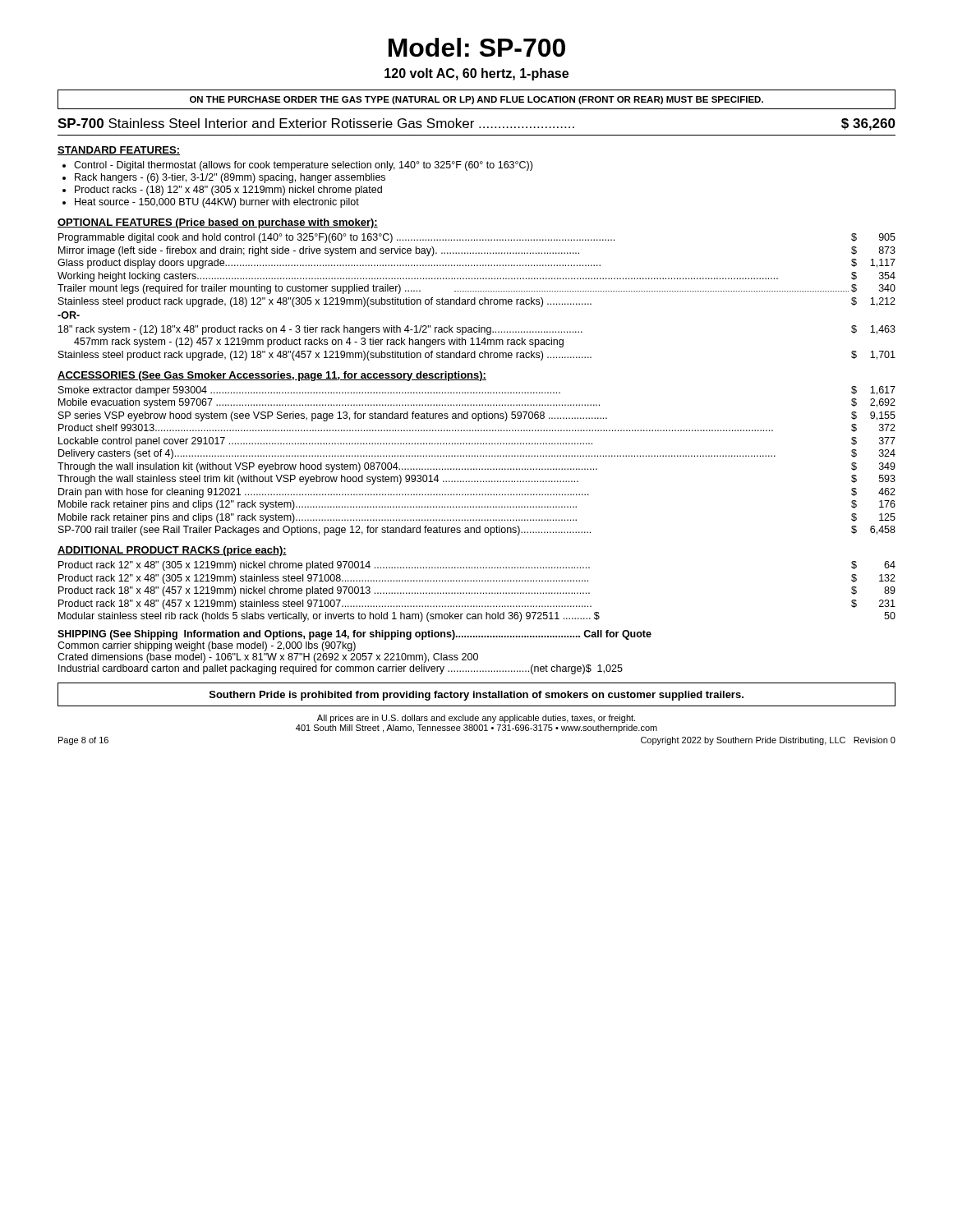
Task: Find the block on this page that starts "SP-700 rail trailer (see"
Action: coord(476,530)
